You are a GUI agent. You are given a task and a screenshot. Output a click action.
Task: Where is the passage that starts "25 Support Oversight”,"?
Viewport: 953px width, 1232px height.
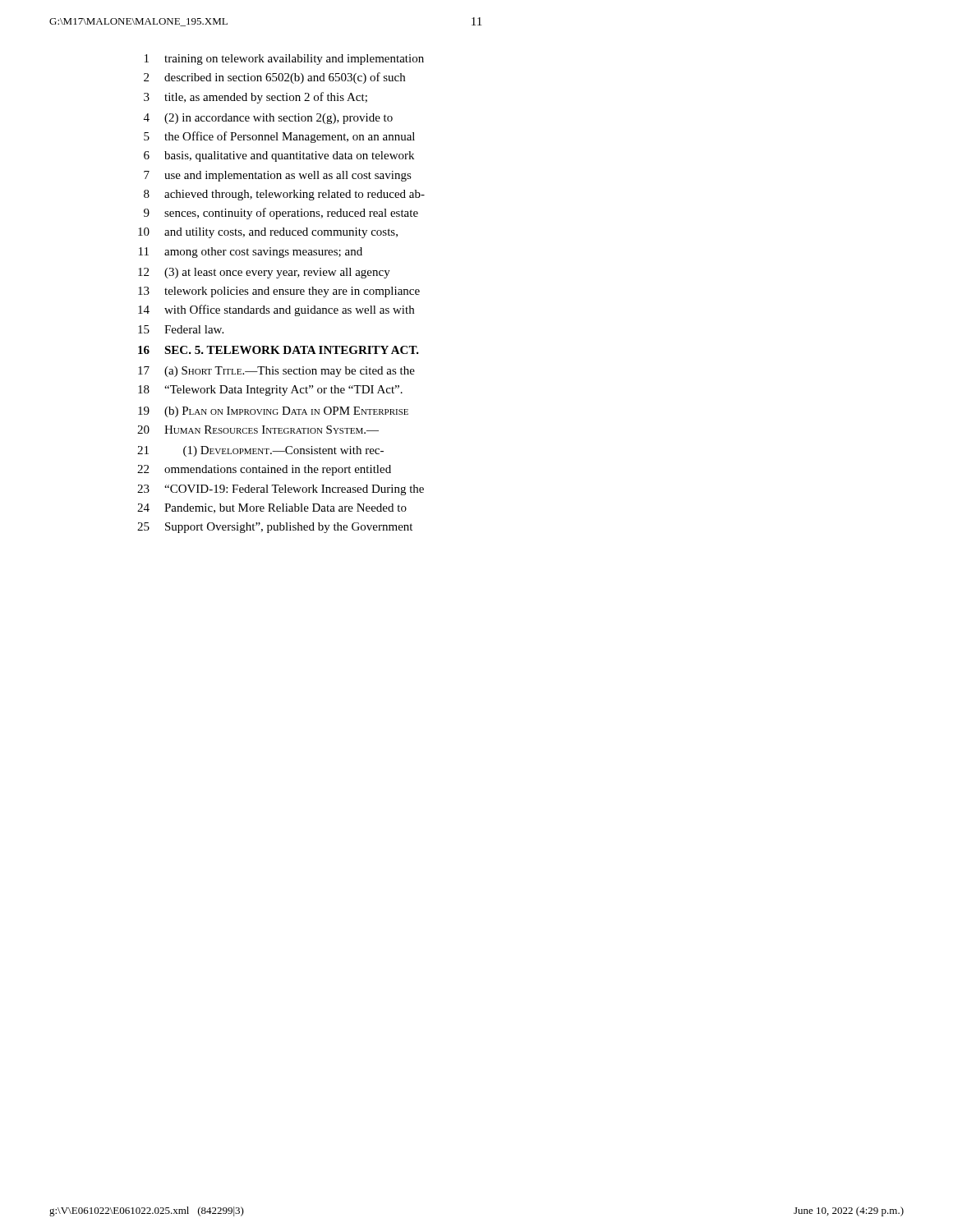click(x=275, y=528)
